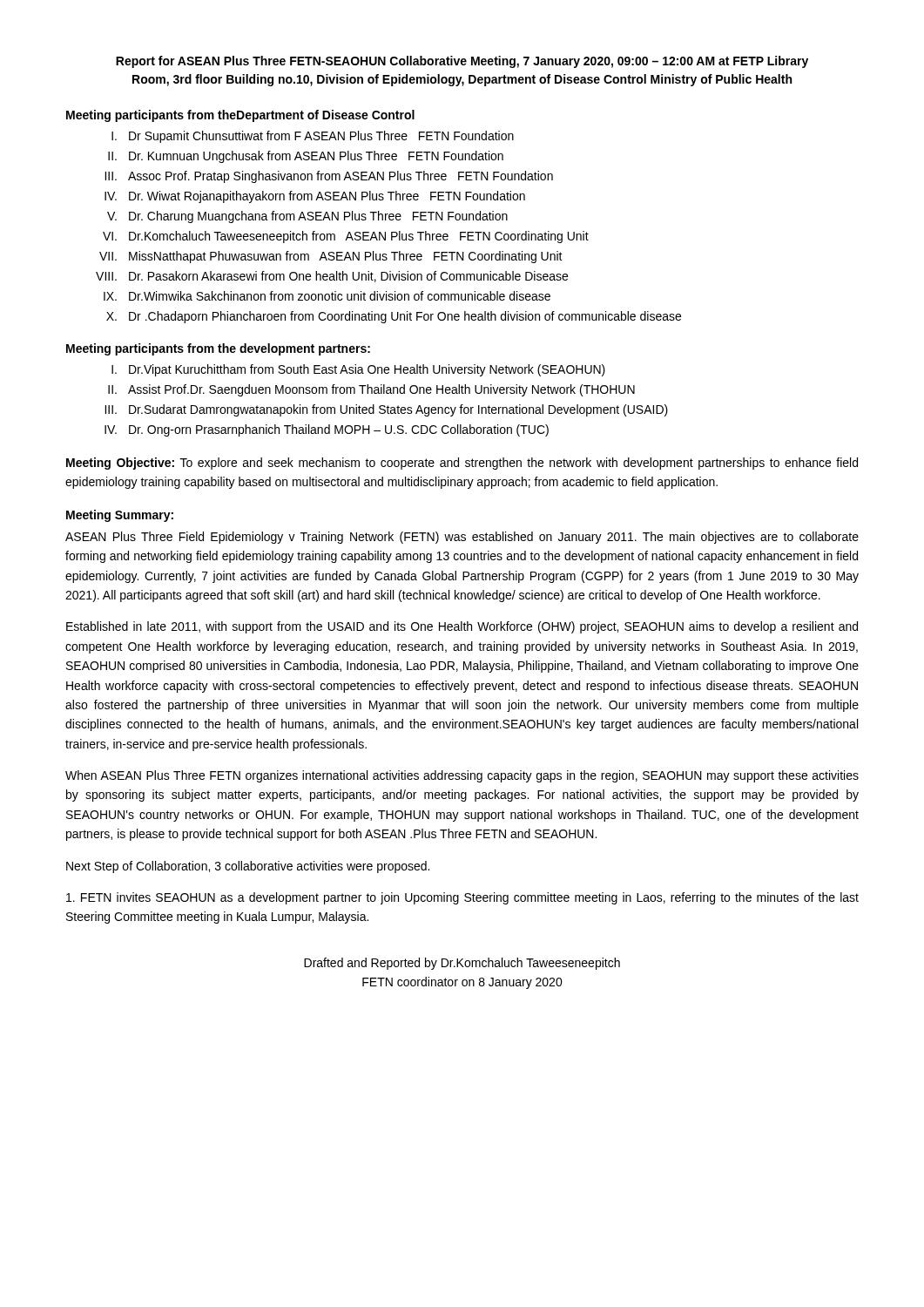The image size is (924, 1307).
Task: Select the region starting "Meeting Objective: To"
Action: click(462, 472)
